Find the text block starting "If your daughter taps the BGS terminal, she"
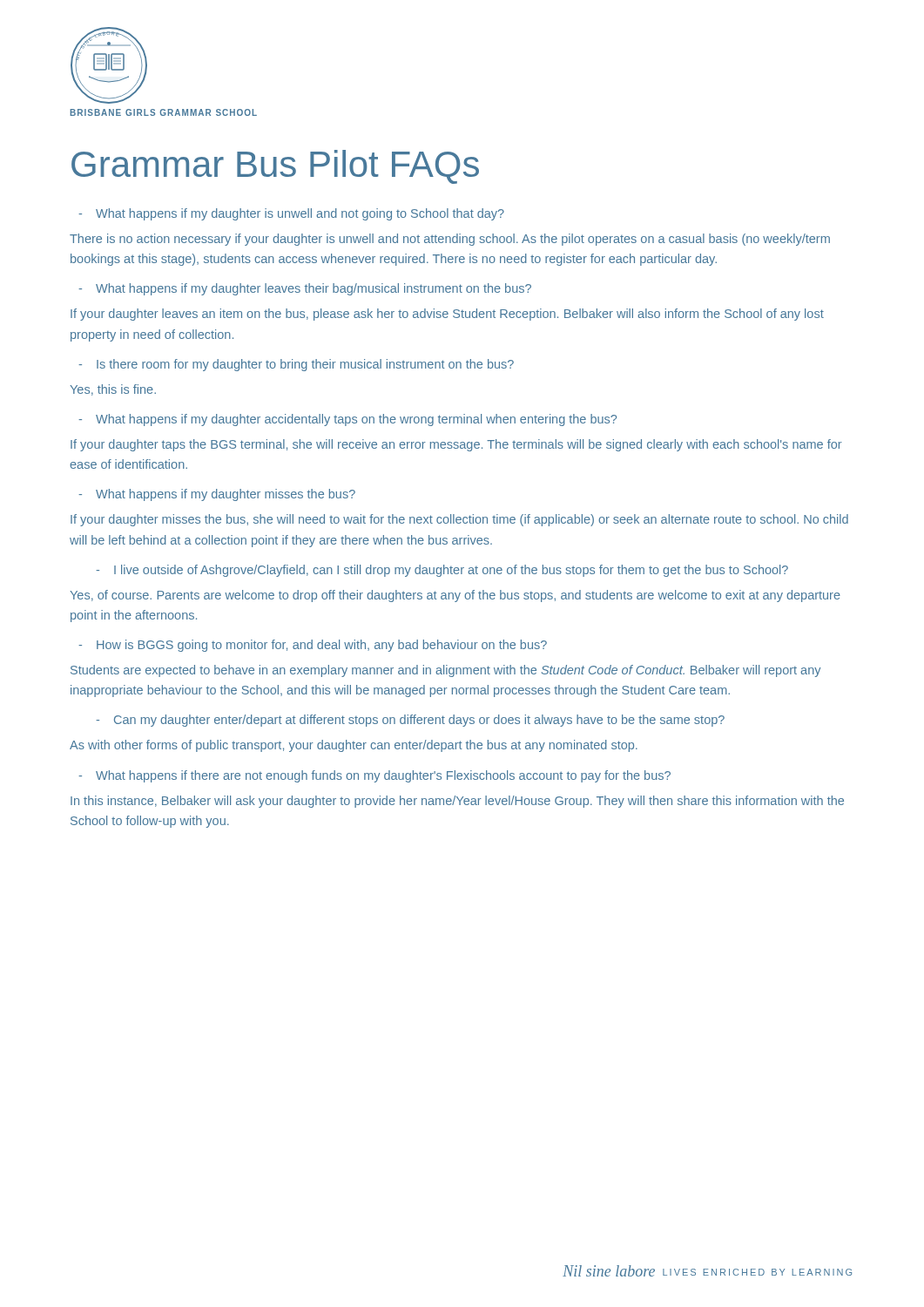Image resolution: width=924 pixels, height=1307 pixels. pos(456,454)
